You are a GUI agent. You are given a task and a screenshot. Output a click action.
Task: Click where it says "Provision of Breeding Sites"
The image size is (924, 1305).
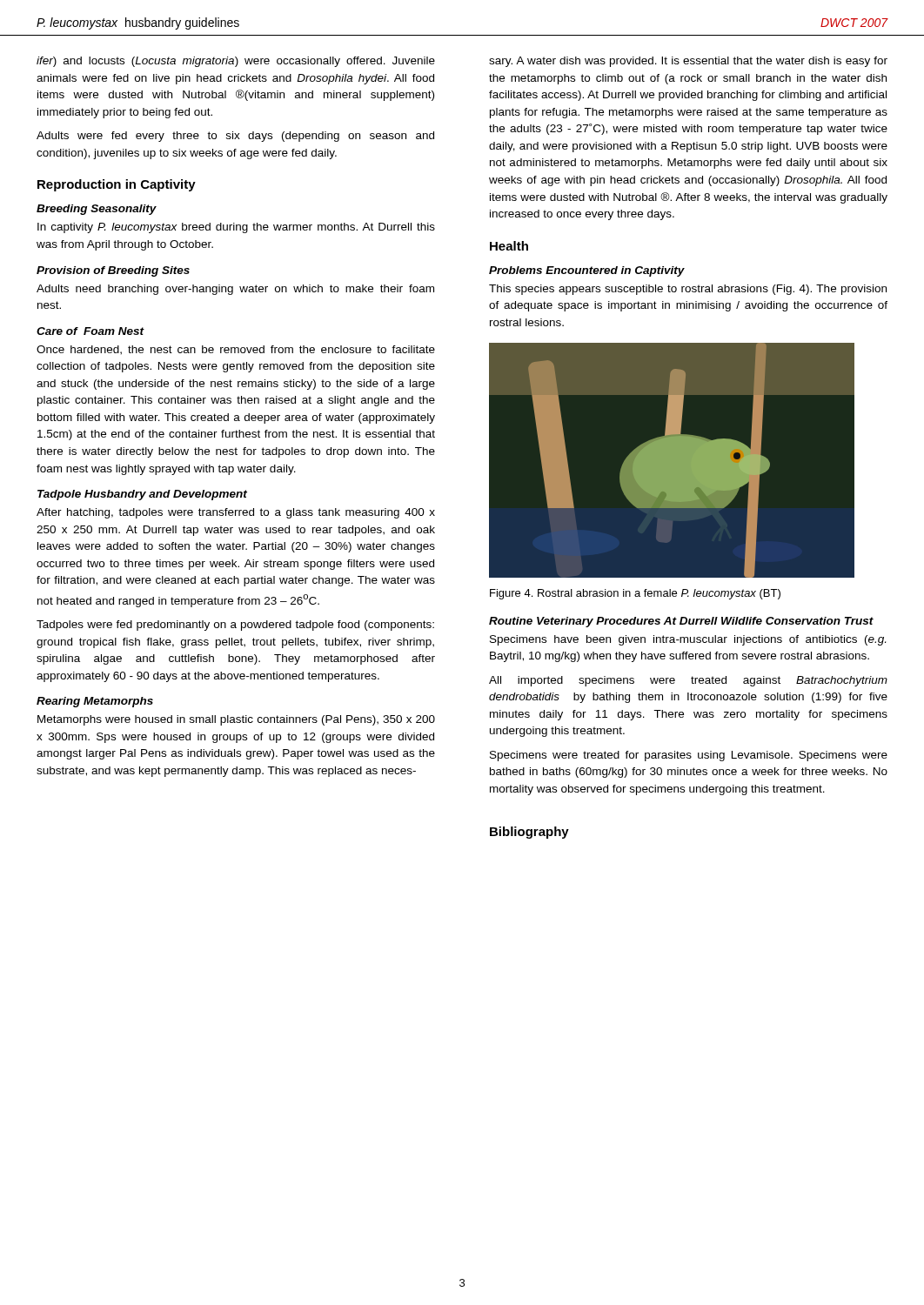[x=113, y=270]
